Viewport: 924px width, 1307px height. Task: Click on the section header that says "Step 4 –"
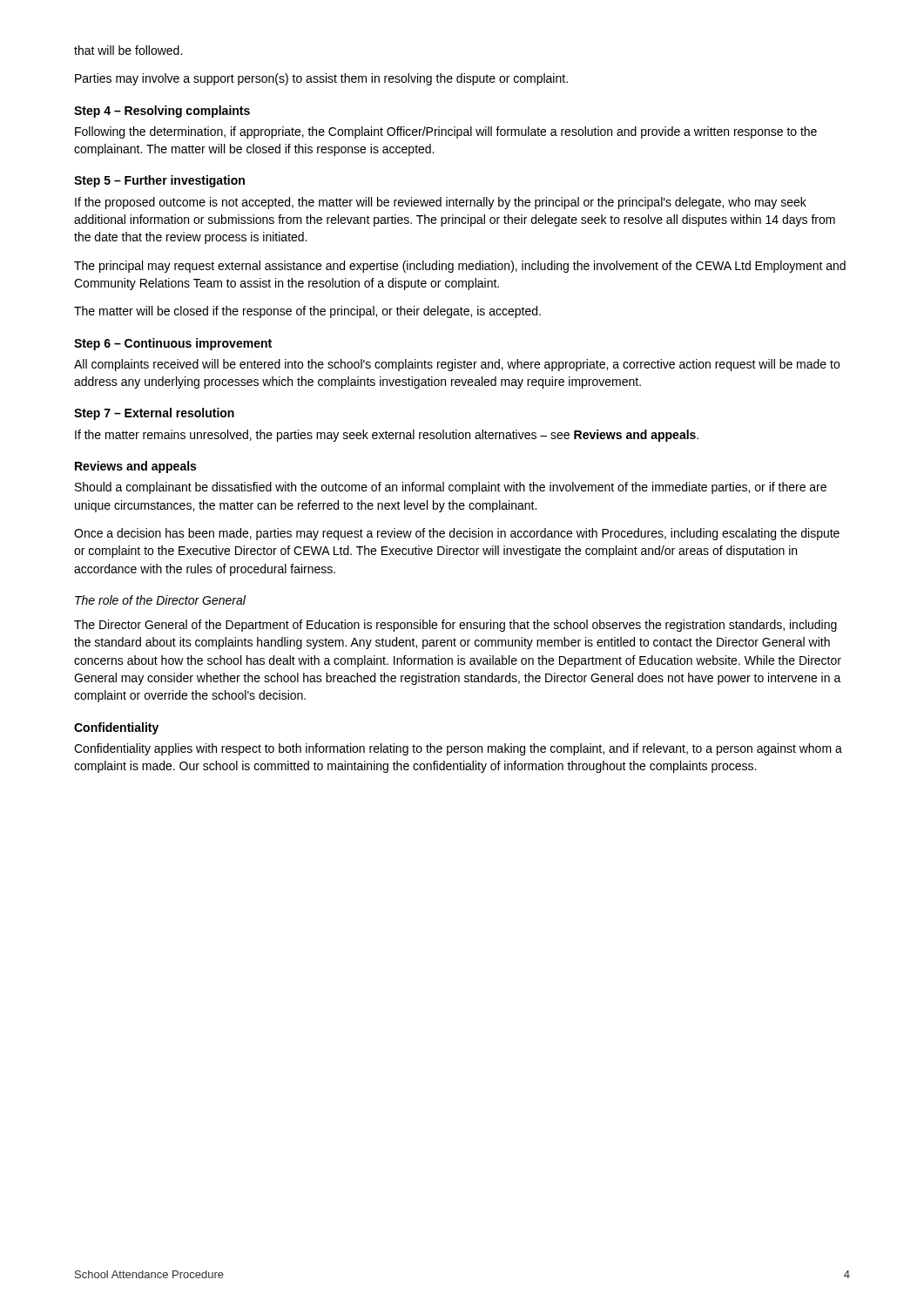tap(162, 112)
